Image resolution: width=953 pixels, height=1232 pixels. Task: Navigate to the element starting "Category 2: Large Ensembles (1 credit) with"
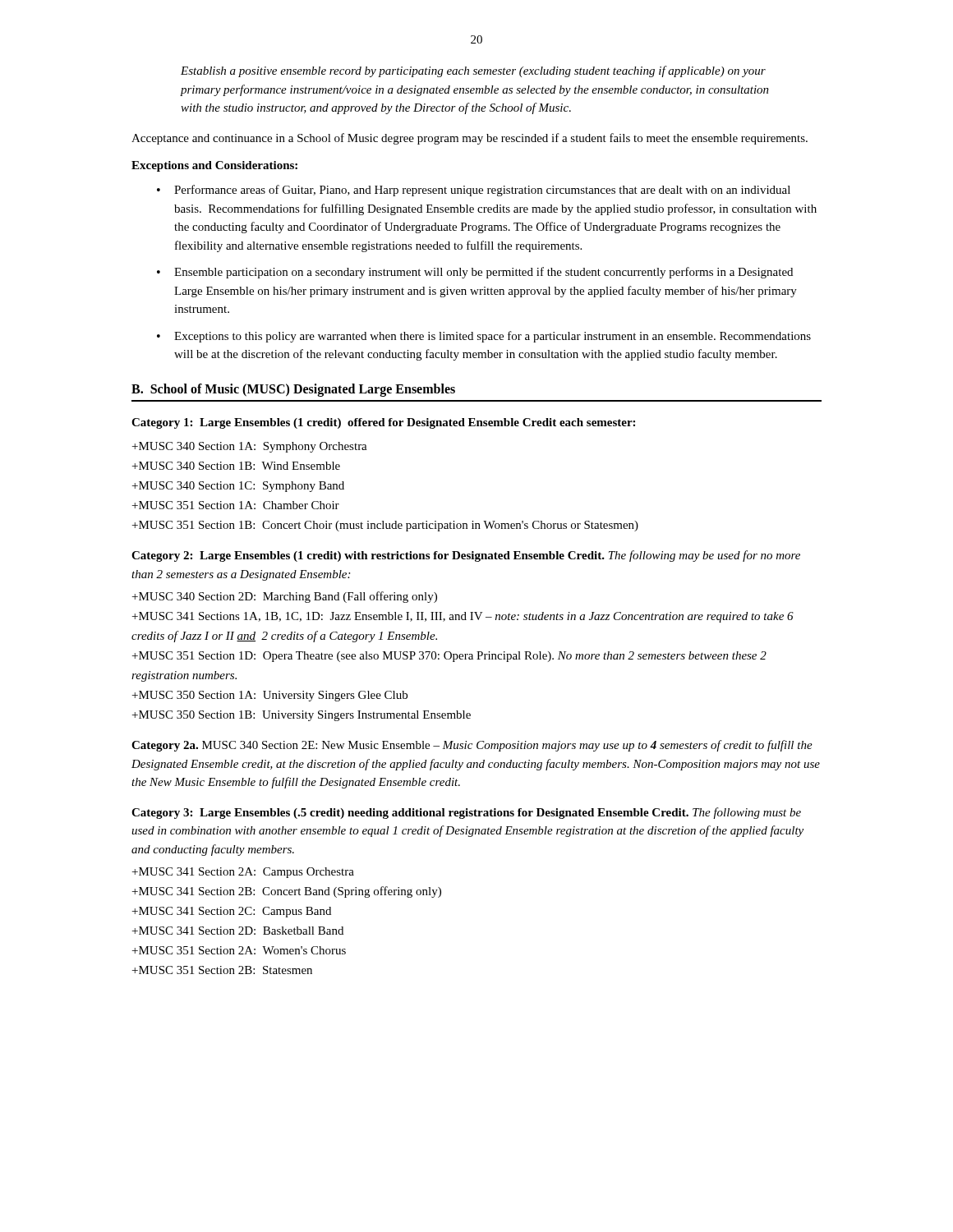click(466, 556)
